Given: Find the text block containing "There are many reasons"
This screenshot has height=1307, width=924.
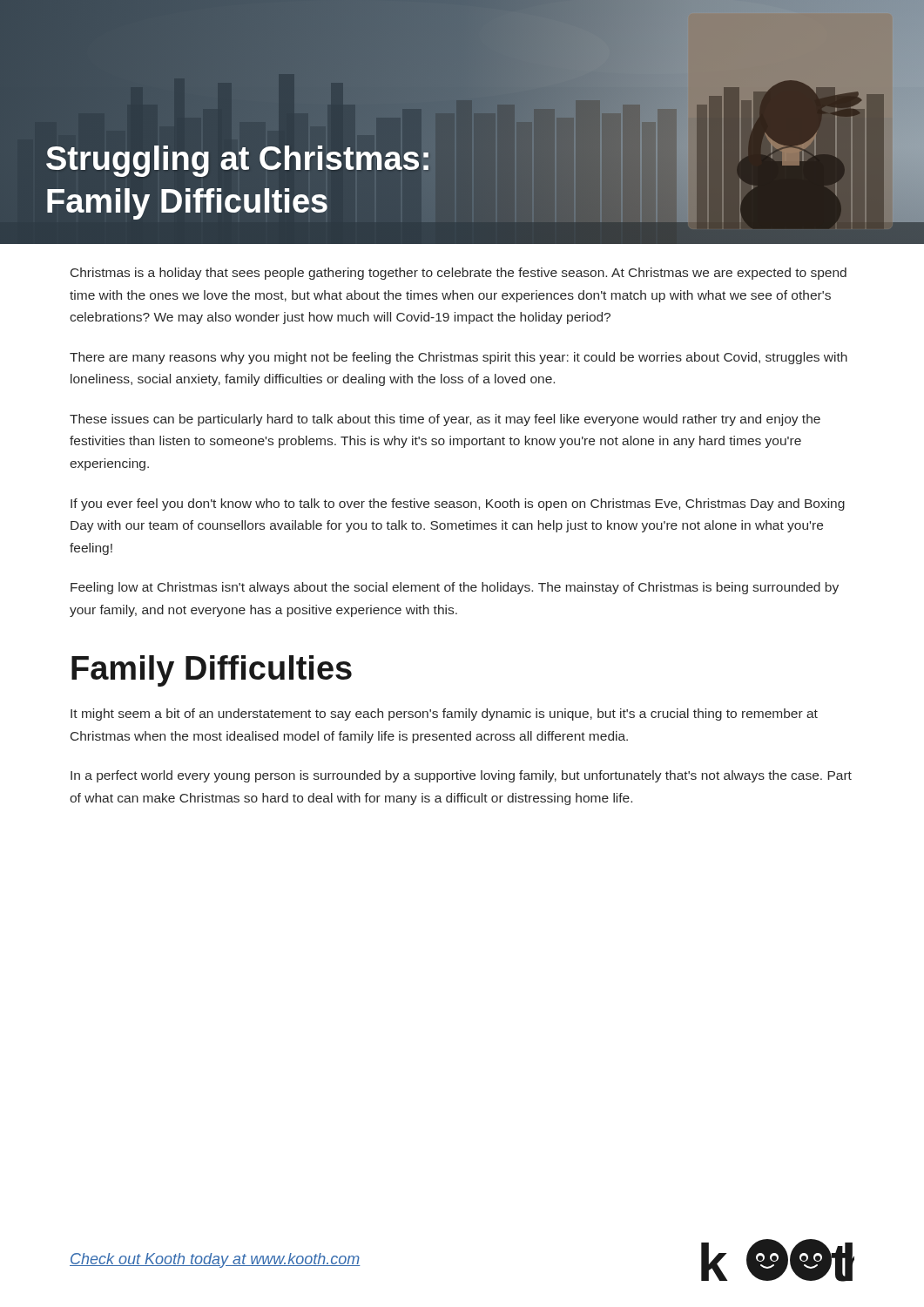Looking at the screenshot, I should [x=459, y=368].
